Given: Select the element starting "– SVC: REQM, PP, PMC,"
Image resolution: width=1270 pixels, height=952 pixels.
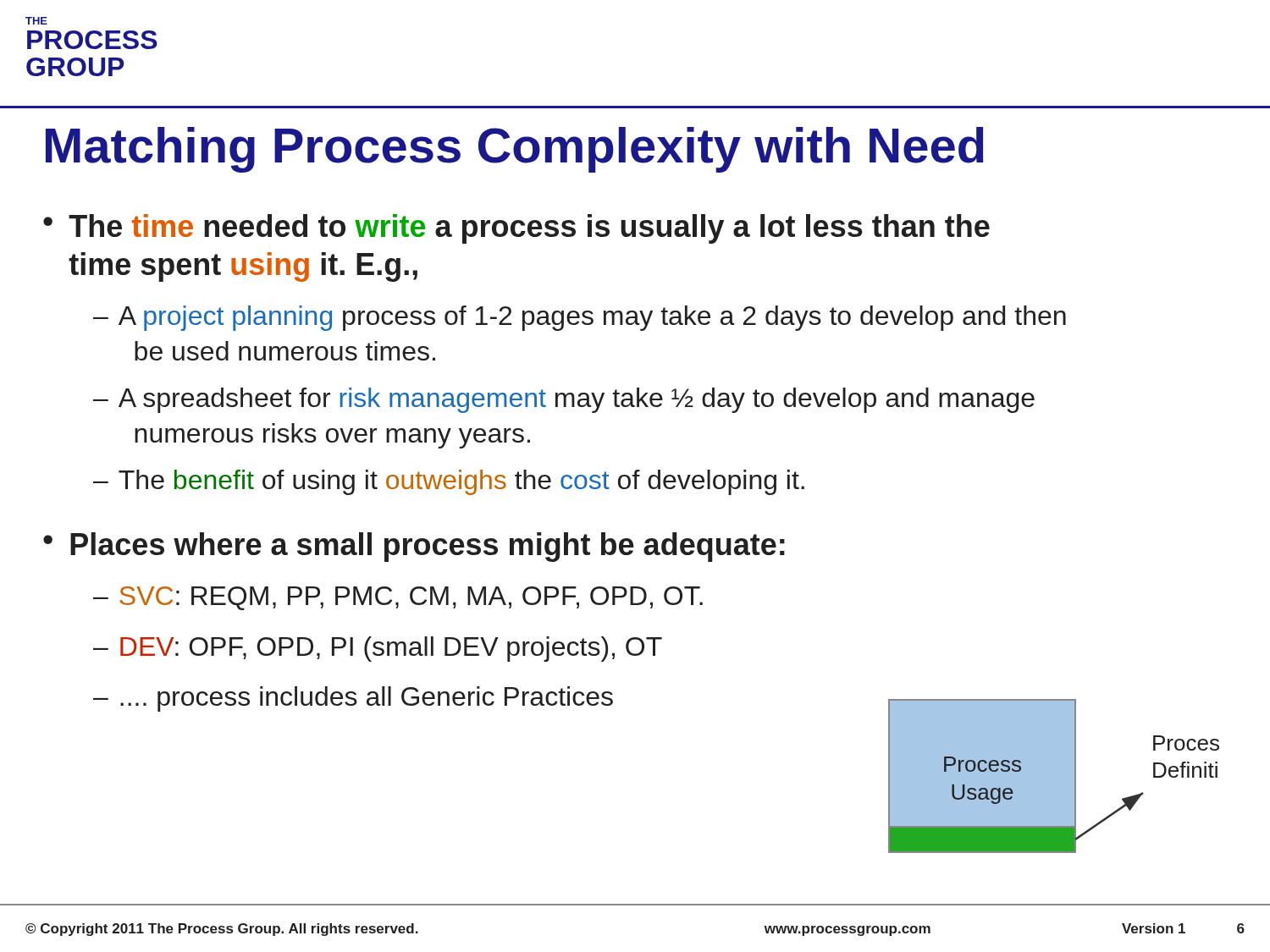Looking at the screenshot, I should click(399, 596).
